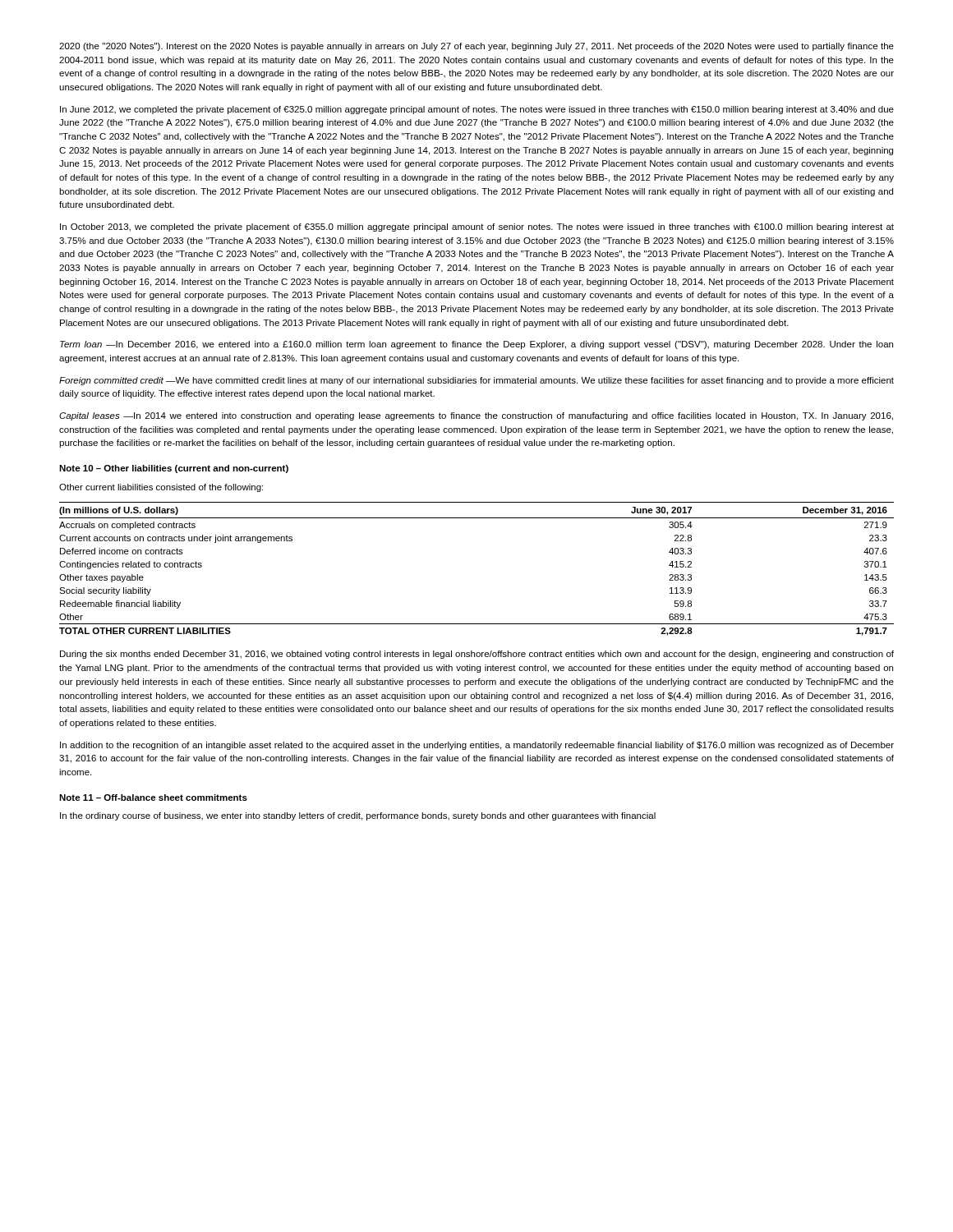953x1232 pixels.
Task: Point to the region starting "Other current liabilities consisted of the"
Action: pos(161,488)
